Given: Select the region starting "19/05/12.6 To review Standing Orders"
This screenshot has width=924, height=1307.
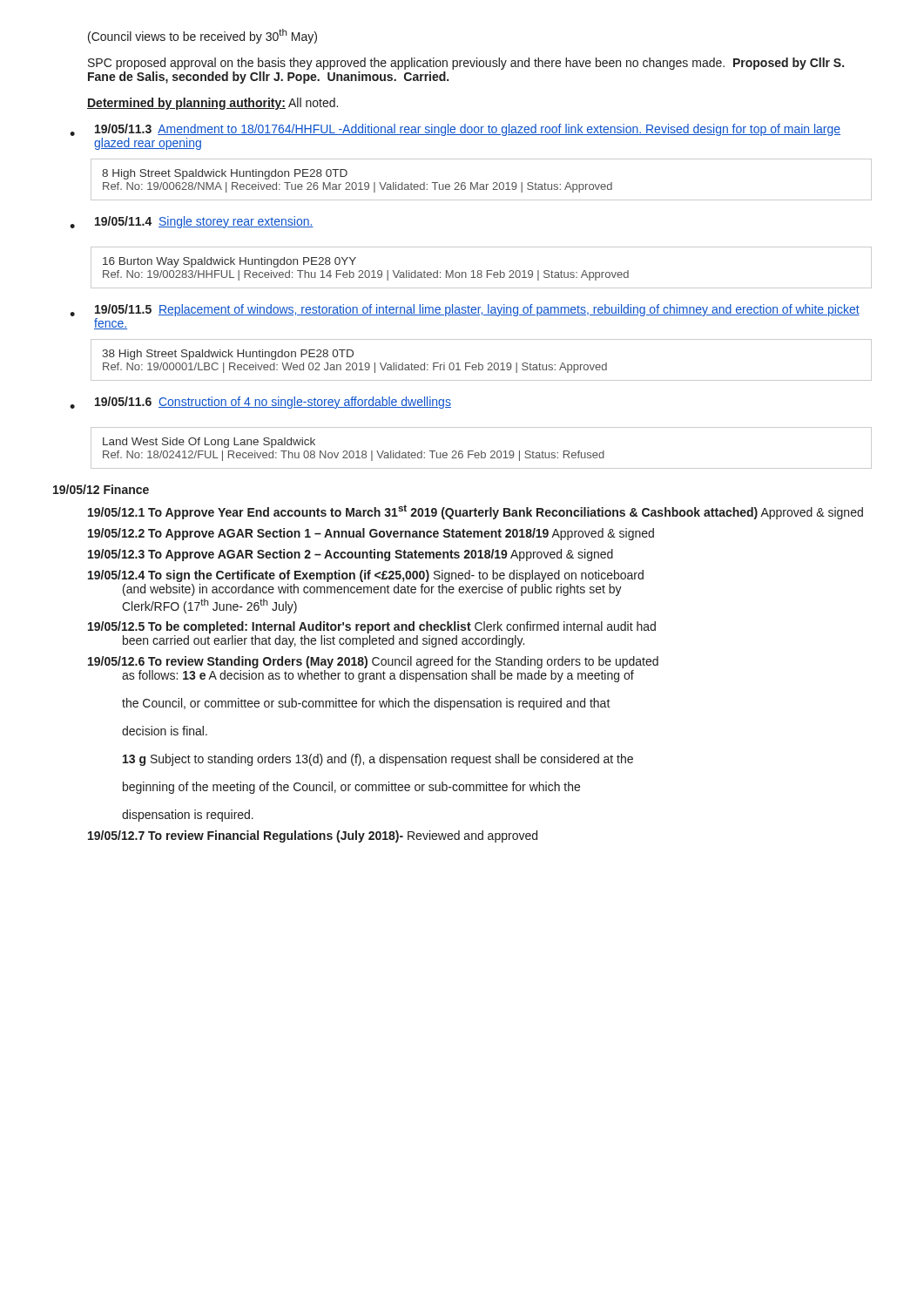Looking at the screenshot, I should tap(373, 662).
